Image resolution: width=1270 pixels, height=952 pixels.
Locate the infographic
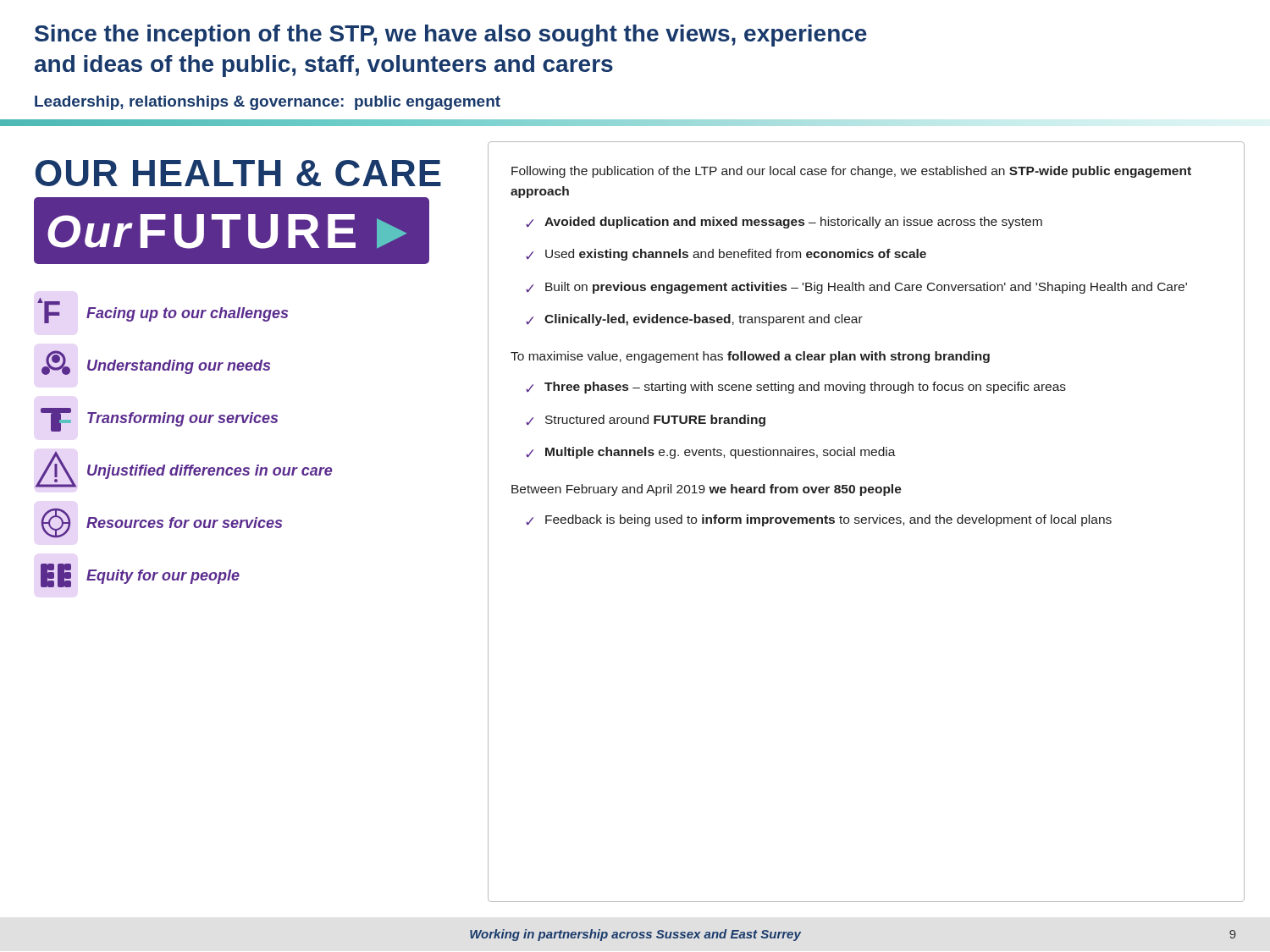(241, 522)
